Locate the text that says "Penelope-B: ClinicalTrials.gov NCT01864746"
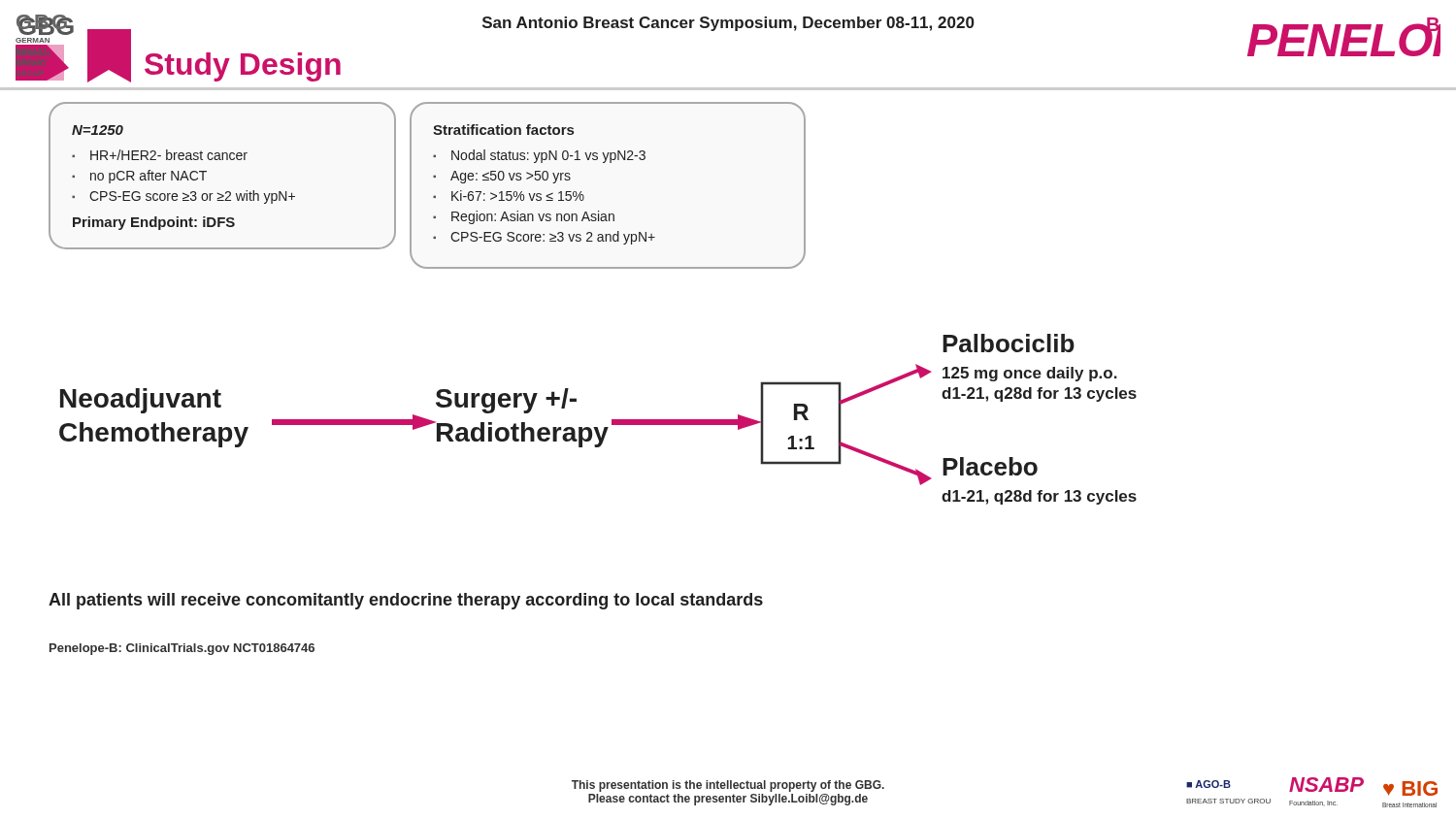 182,648
